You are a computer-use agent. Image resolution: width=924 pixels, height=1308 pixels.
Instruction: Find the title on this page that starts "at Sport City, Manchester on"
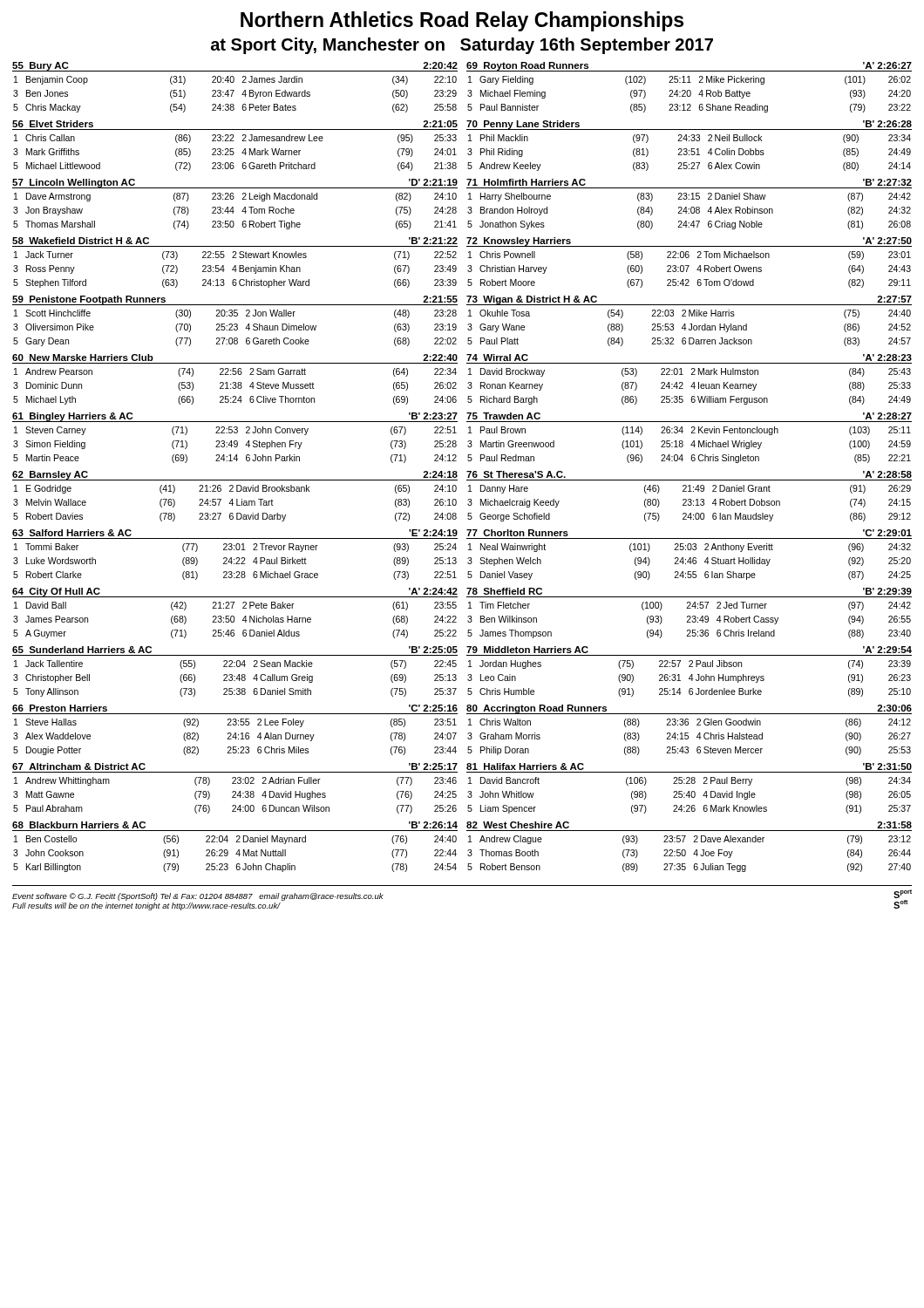tap(462, 44)
